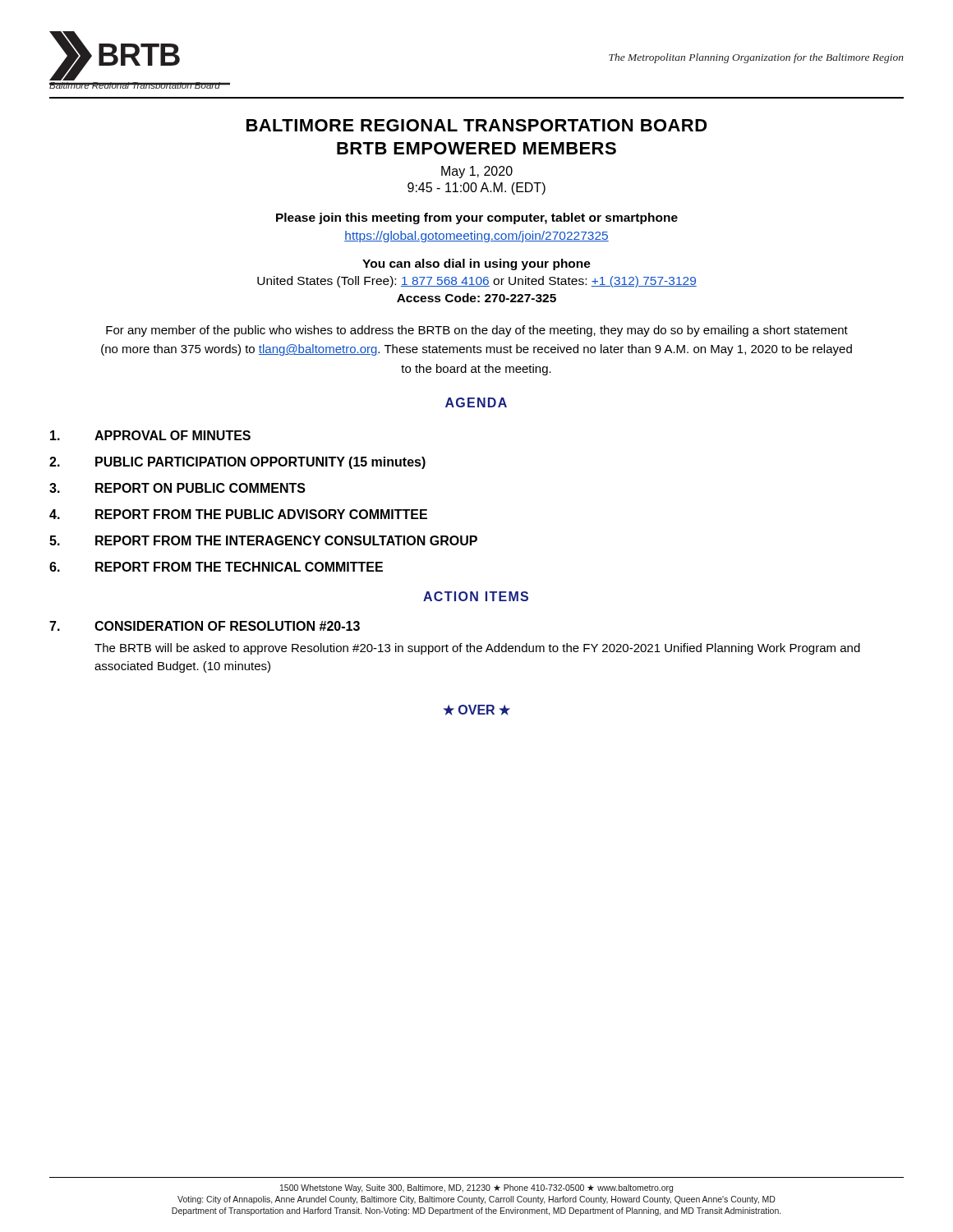953x1232 pixels.
Task: Click the passage that begins "For any member of the public who wishes"
Action: (x=476, y=349)
